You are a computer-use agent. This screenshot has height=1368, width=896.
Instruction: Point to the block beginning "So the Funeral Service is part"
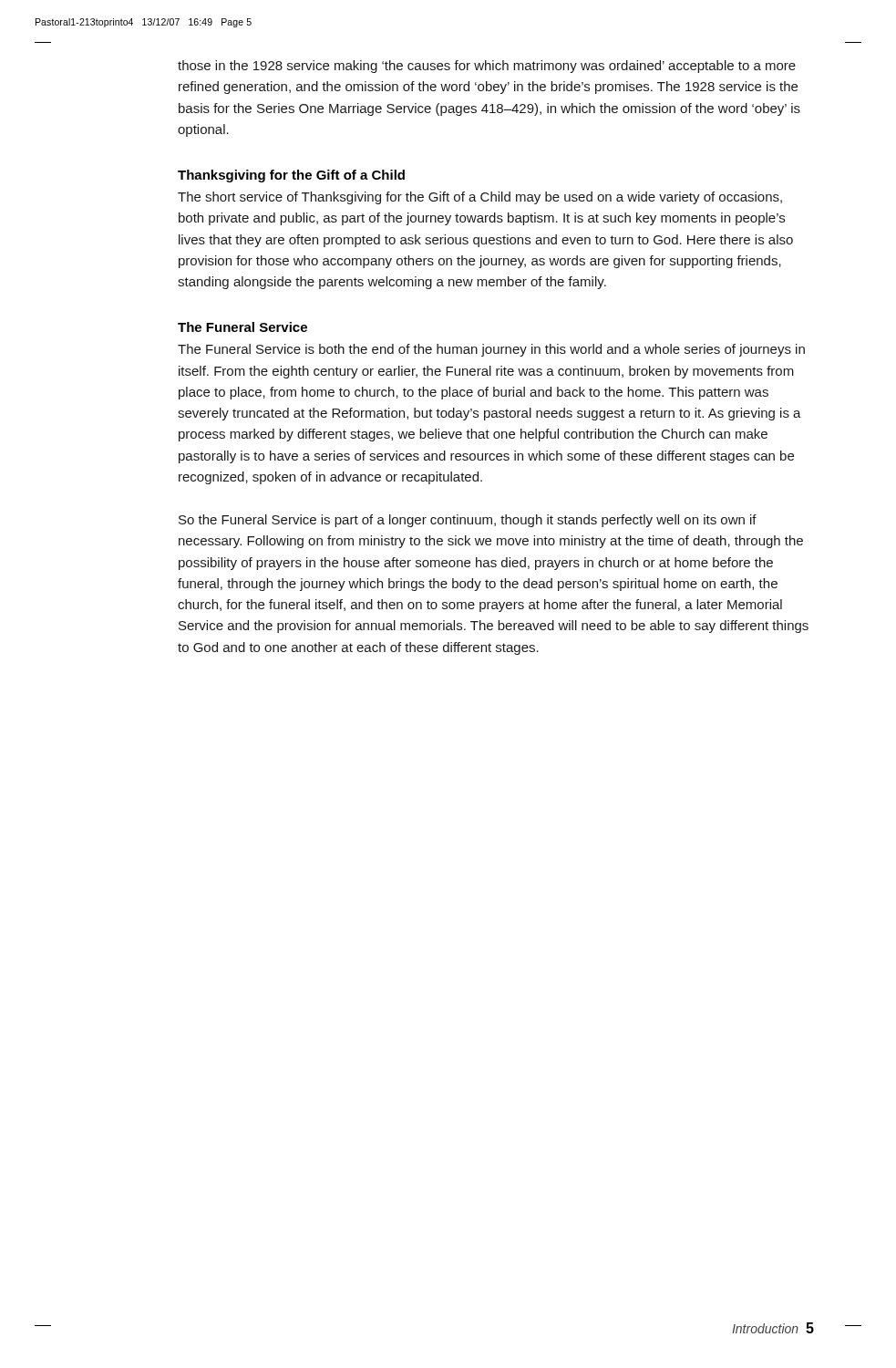pos(493,583)
